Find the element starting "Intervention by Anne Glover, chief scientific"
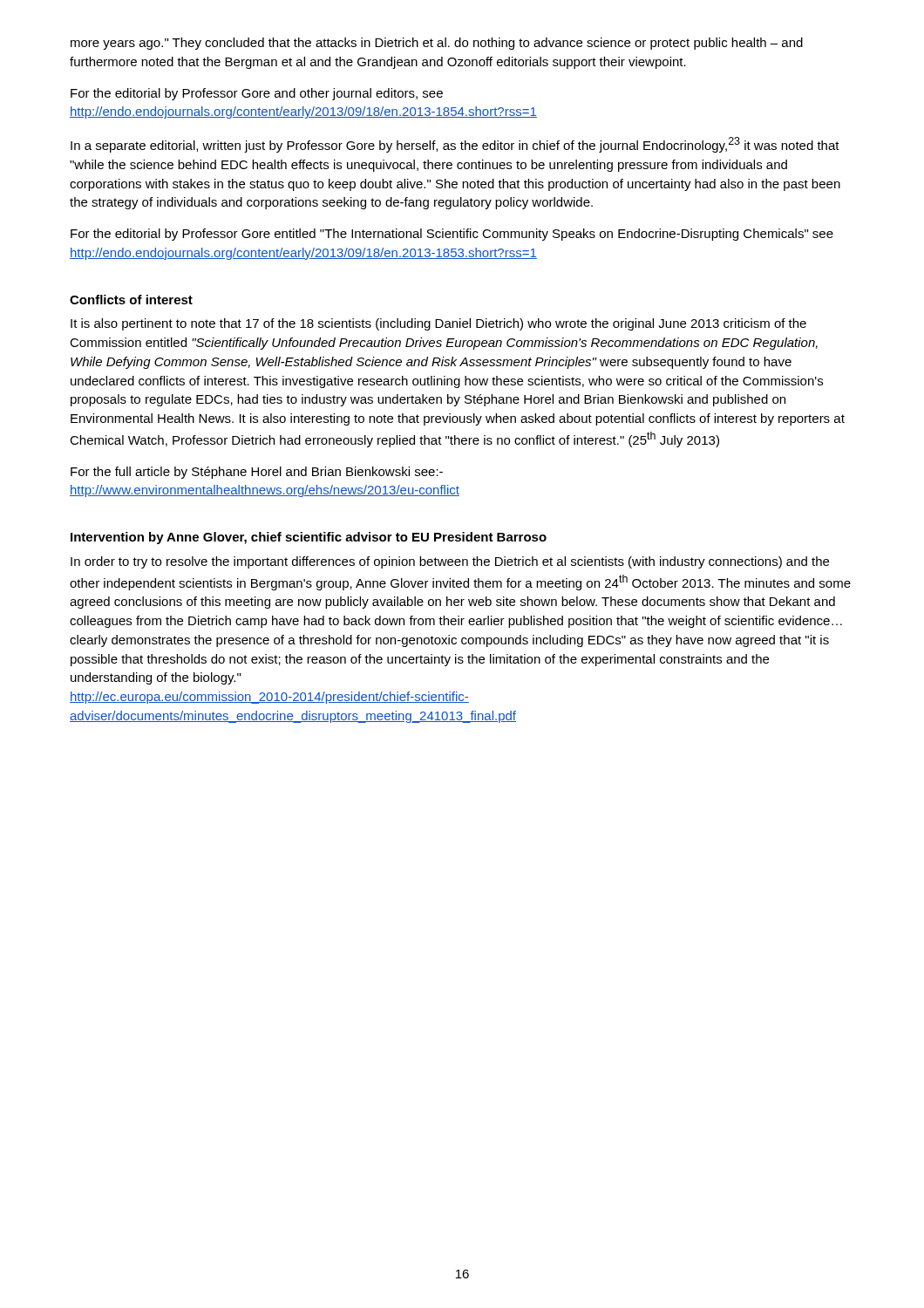The width and height of the screenshot is (924, 1308). (x=308, y=537)
